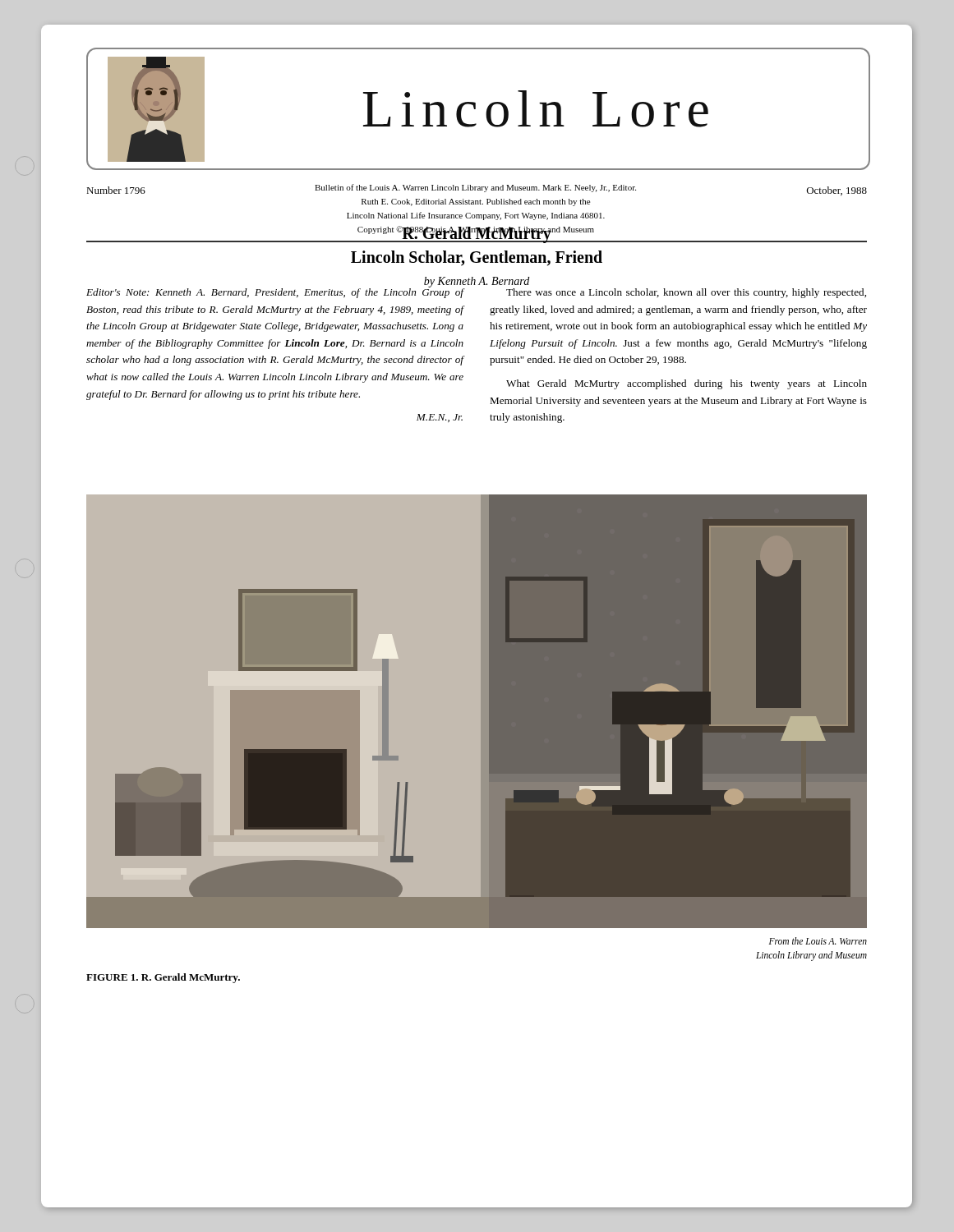Find the passage starting "by Kenneth A."

point(477,281)
